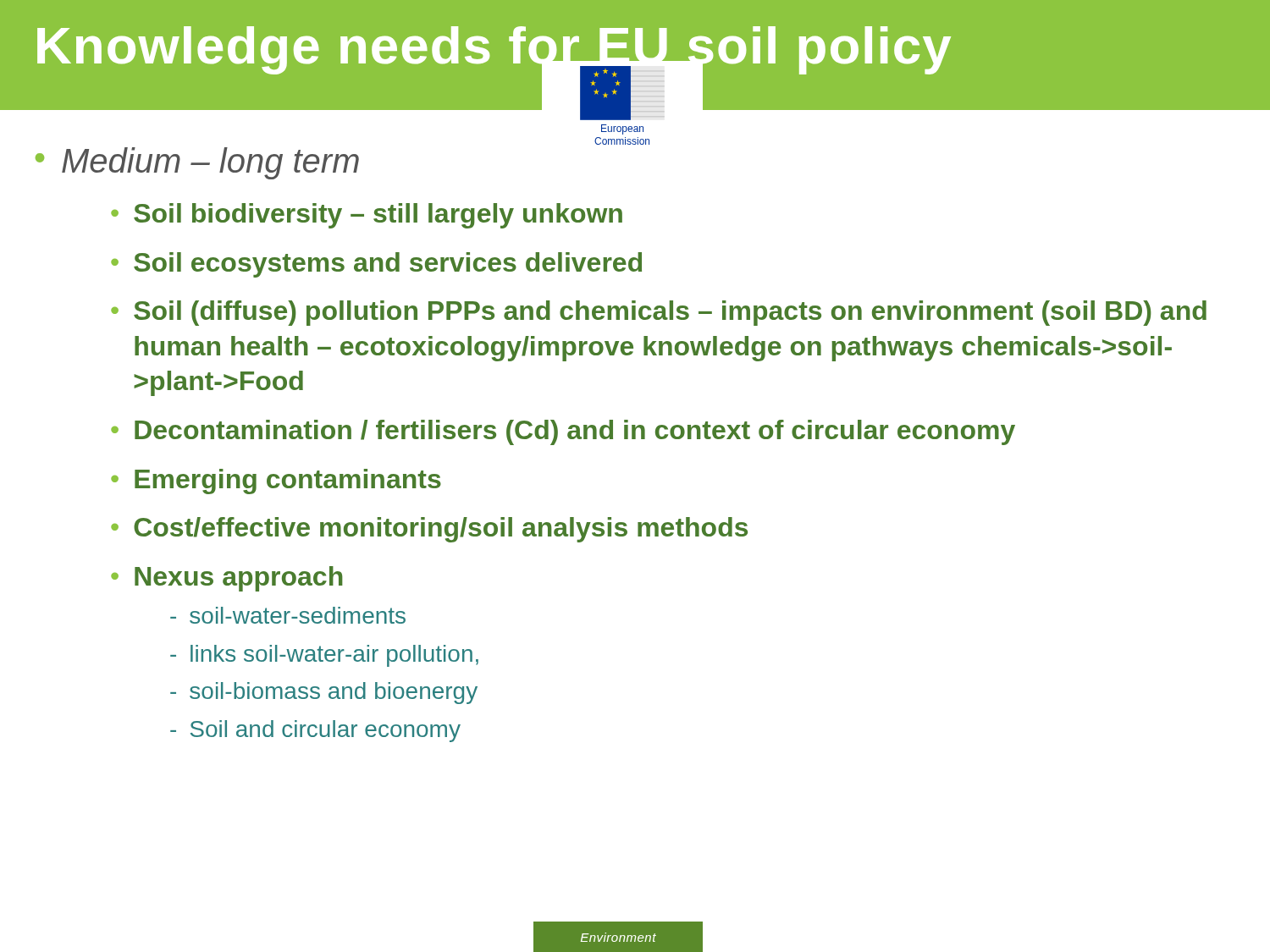Click the passage that begins "• Decontamination / fertilisers"

click(x=563, y=431)
